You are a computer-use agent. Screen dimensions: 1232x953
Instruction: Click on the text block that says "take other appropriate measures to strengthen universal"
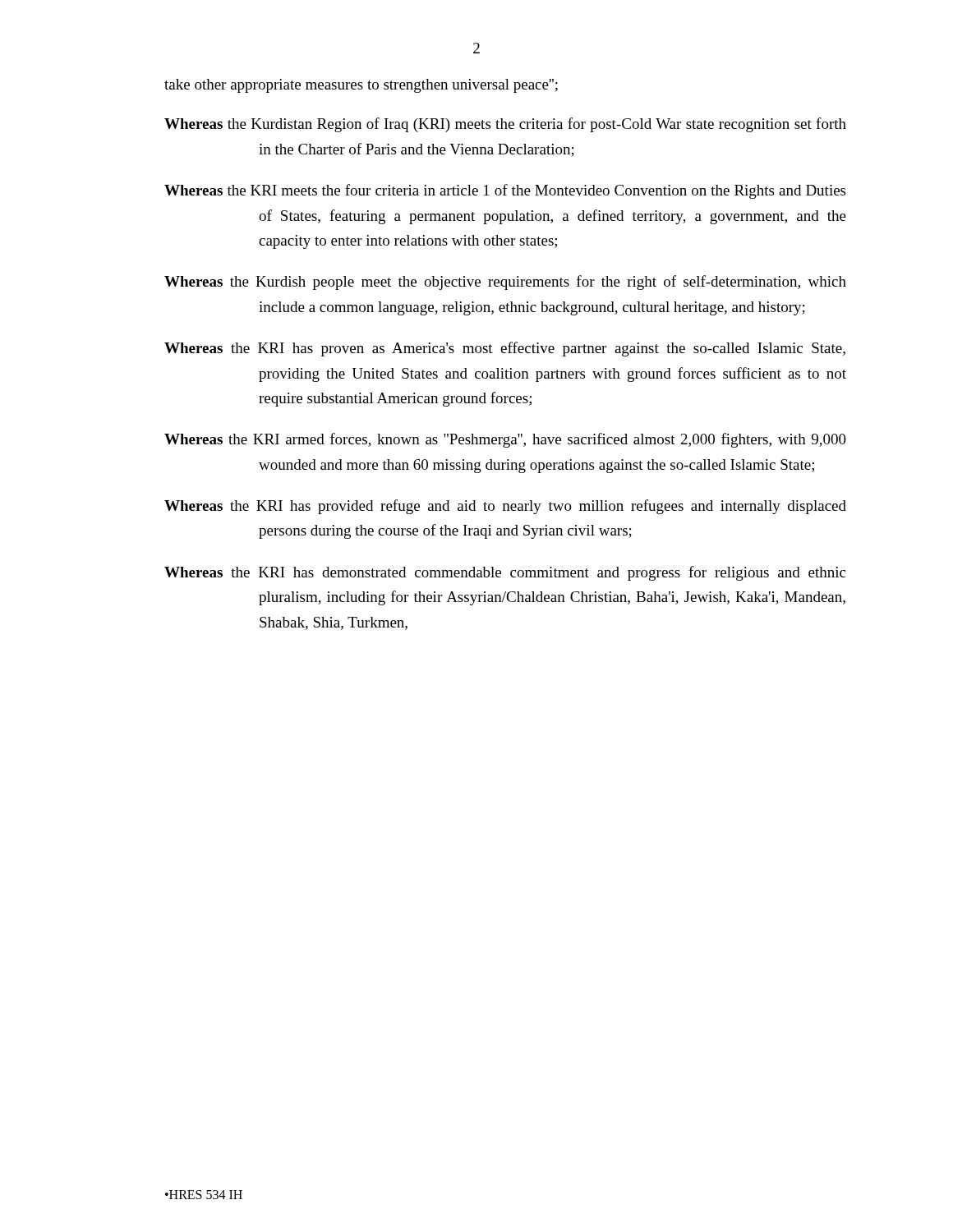tap(362, 84)
